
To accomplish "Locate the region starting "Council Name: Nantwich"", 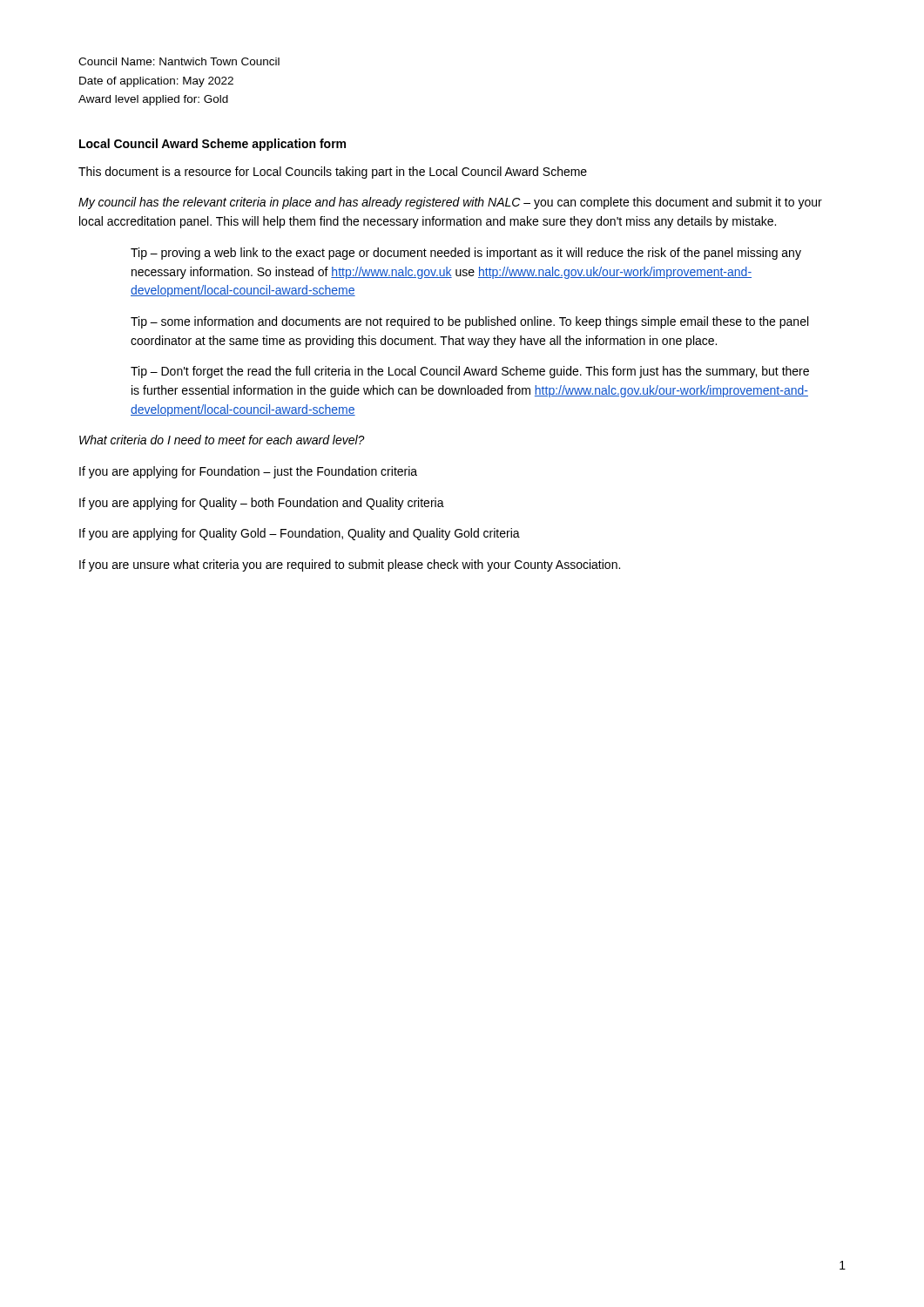I will pos(179,80).
